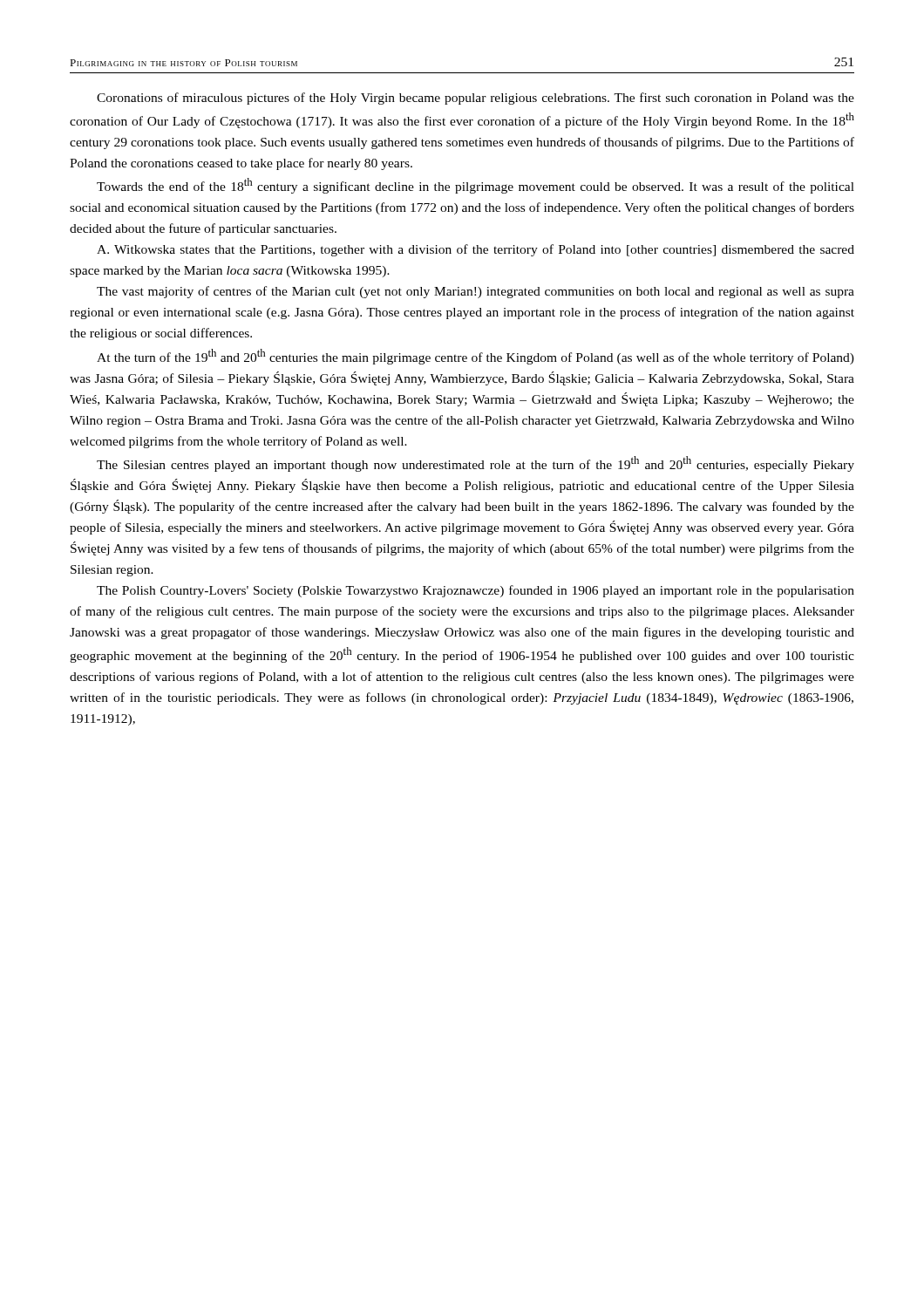The image size is (924, 1308).
Task: Navigate to the block starting "The vast majority"
Action: pyautogui.click(x=462, y=313)
